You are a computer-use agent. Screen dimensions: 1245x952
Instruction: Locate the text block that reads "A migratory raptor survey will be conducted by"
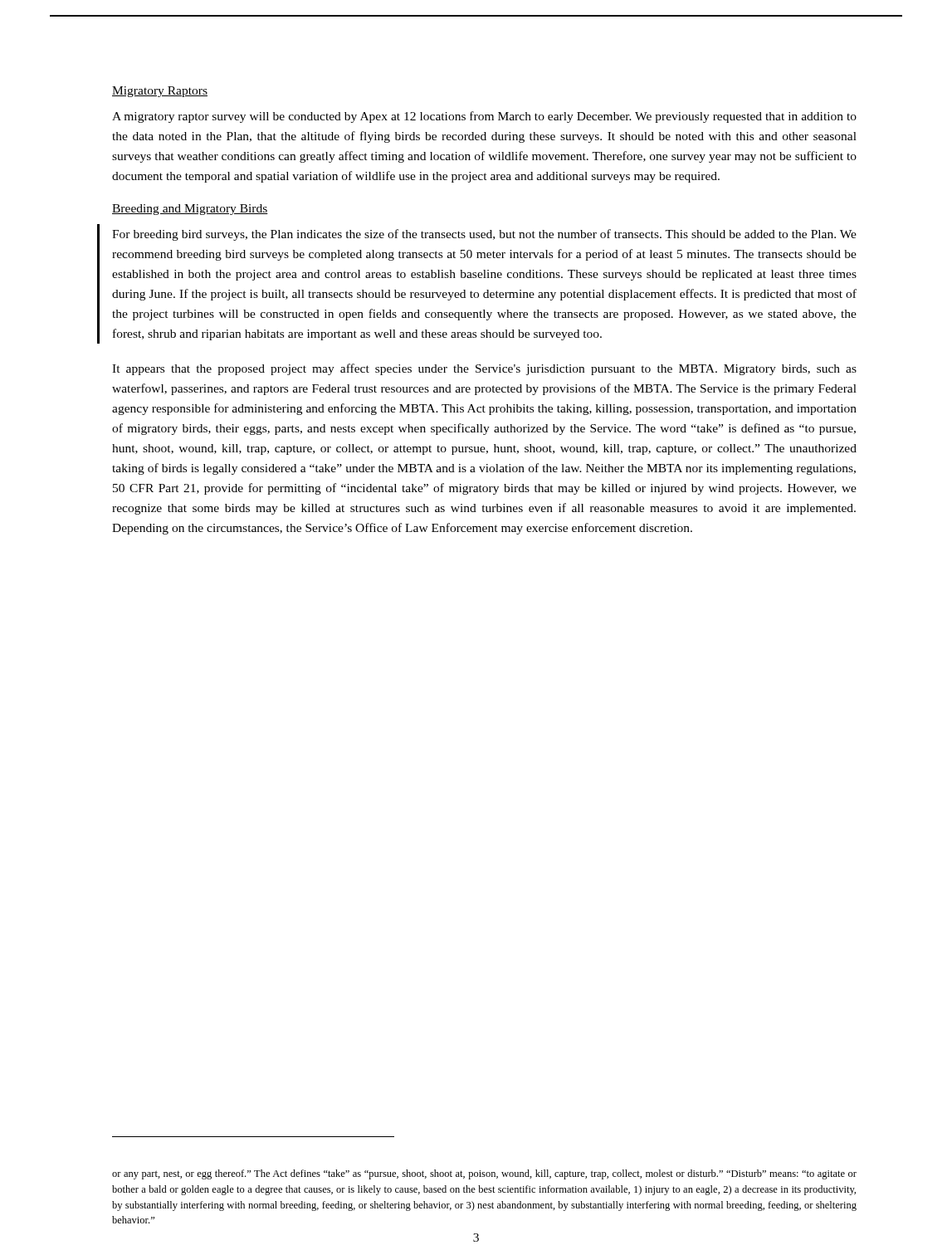click(x=484, y=146)
